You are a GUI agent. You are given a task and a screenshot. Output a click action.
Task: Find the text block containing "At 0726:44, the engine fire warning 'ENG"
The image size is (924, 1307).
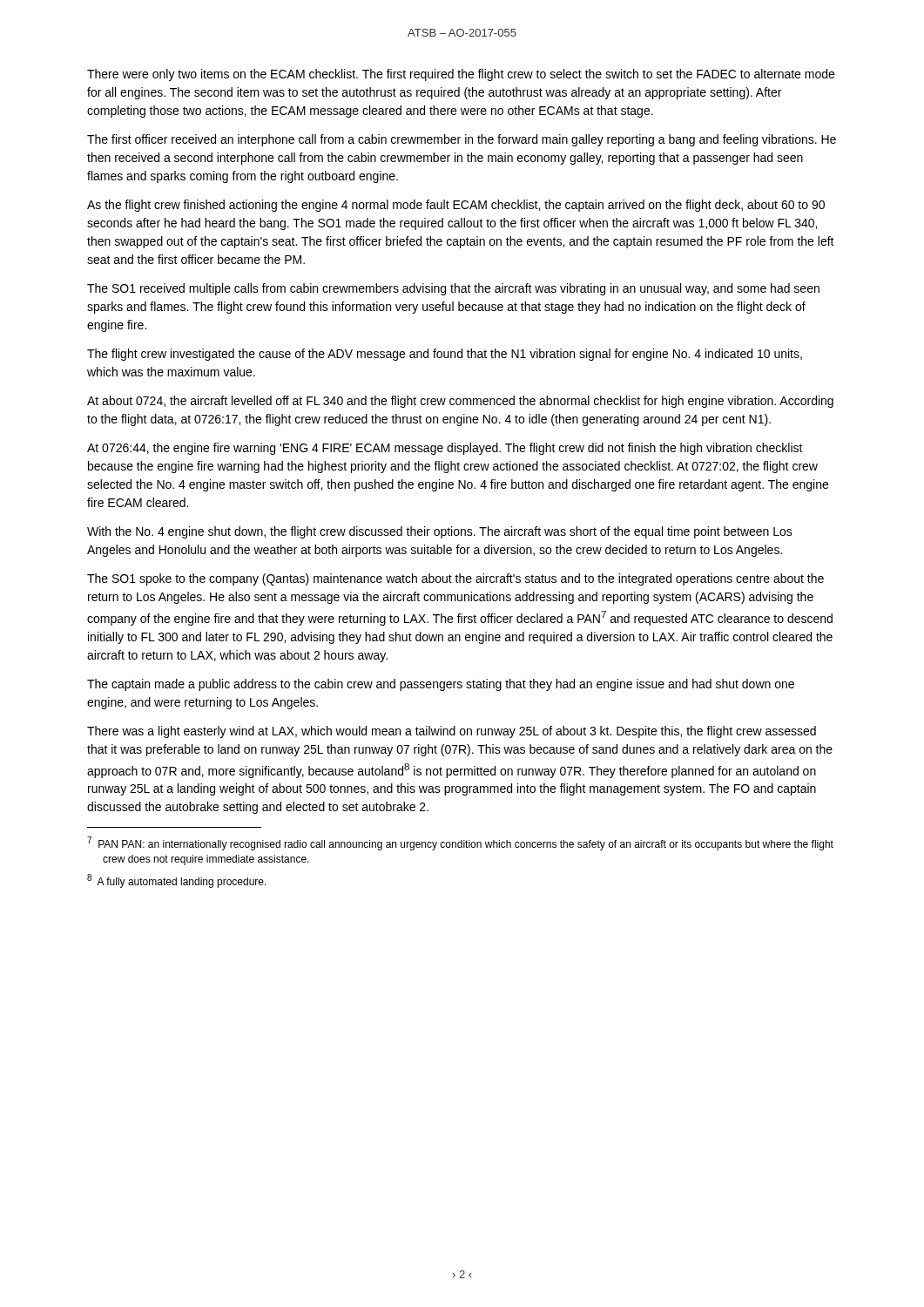pyautogui.click(x=462, y=476)
